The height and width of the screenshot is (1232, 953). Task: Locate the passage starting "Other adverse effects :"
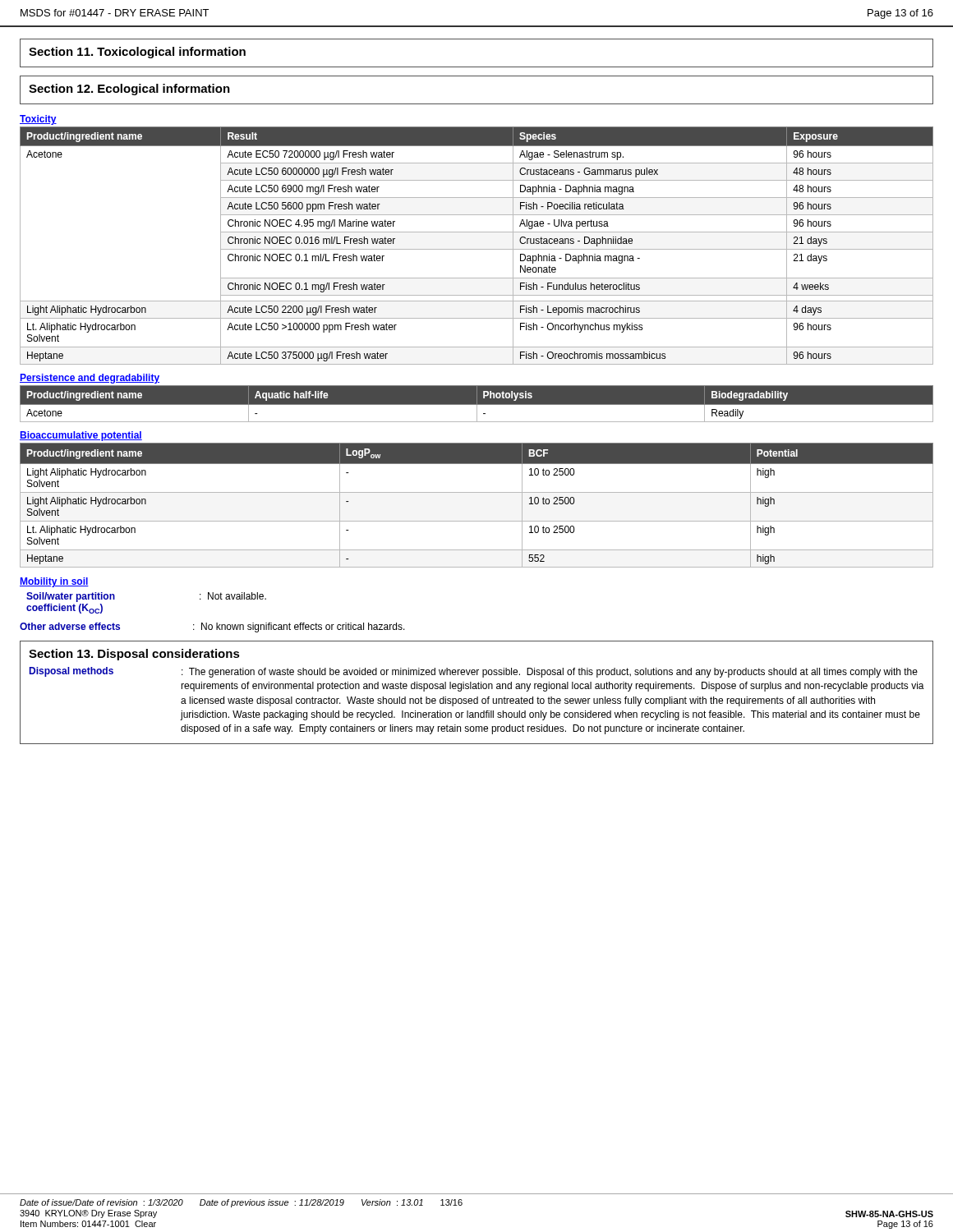coord(212,627)
